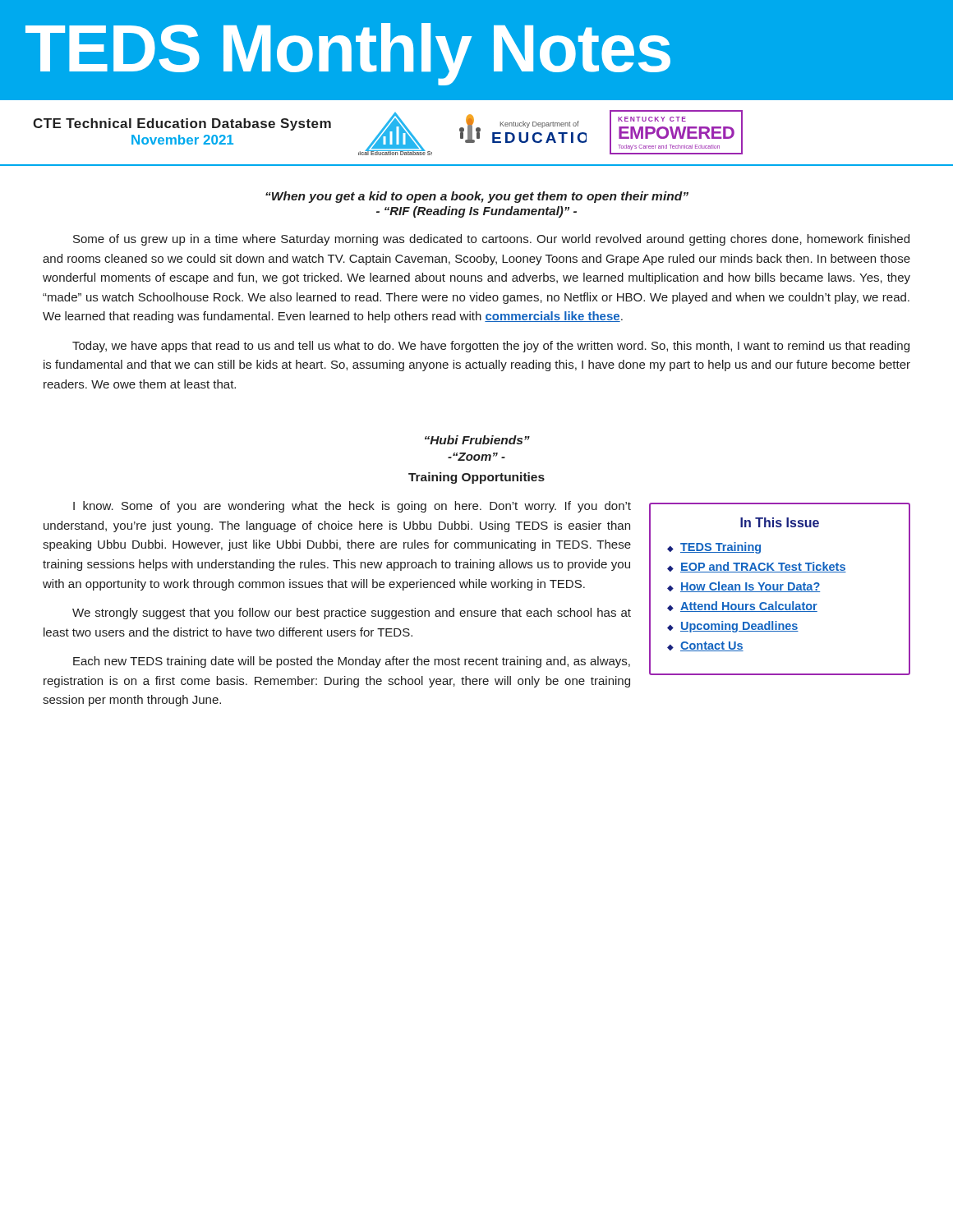Find the block on this page that starts "We strongly suggest that you follow our best"
The image size is (953, 1232).
pyautogui.click(x=337, y=622)
